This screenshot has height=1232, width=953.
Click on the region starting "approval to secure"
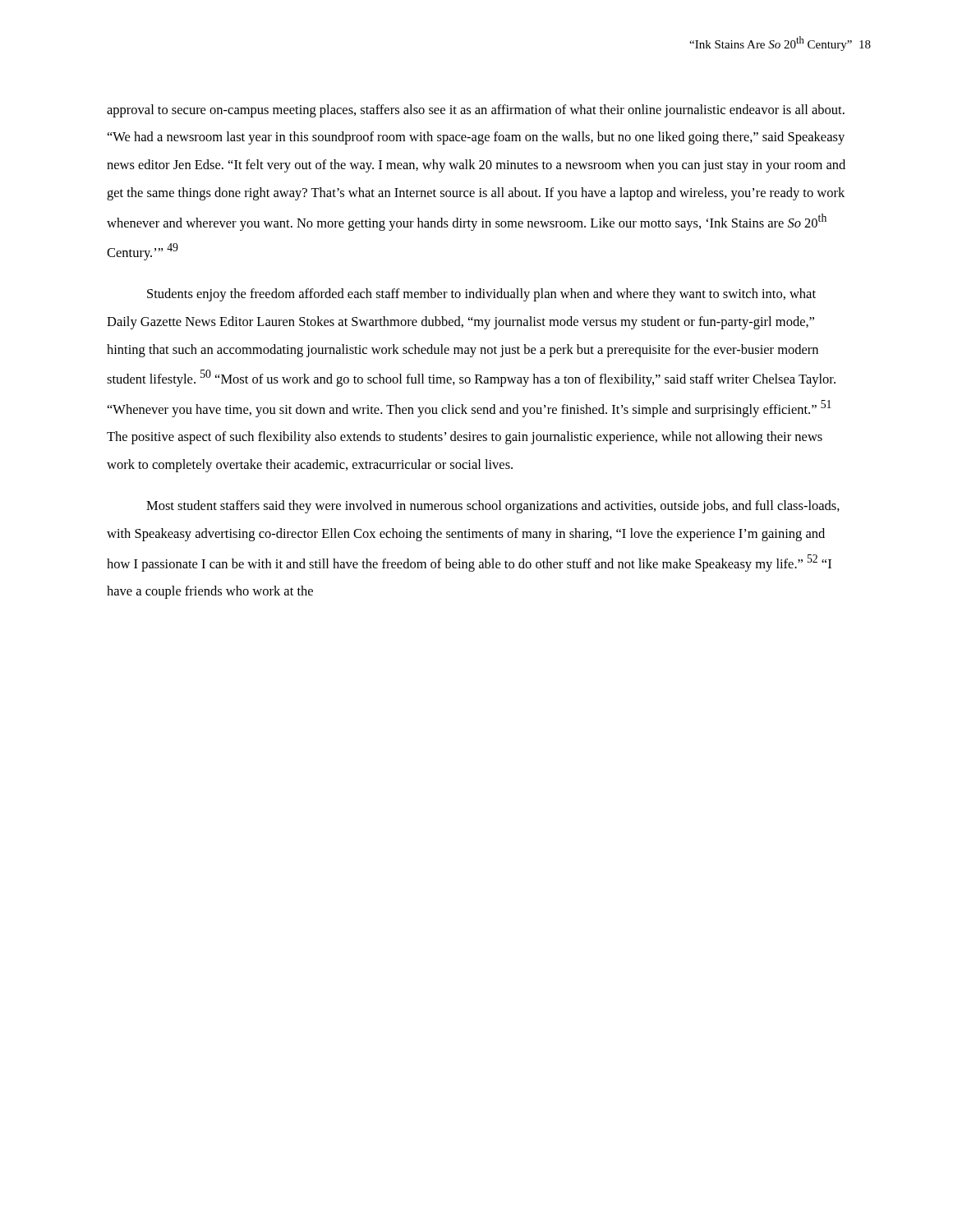pyautogui.click(x=476, y=350)
